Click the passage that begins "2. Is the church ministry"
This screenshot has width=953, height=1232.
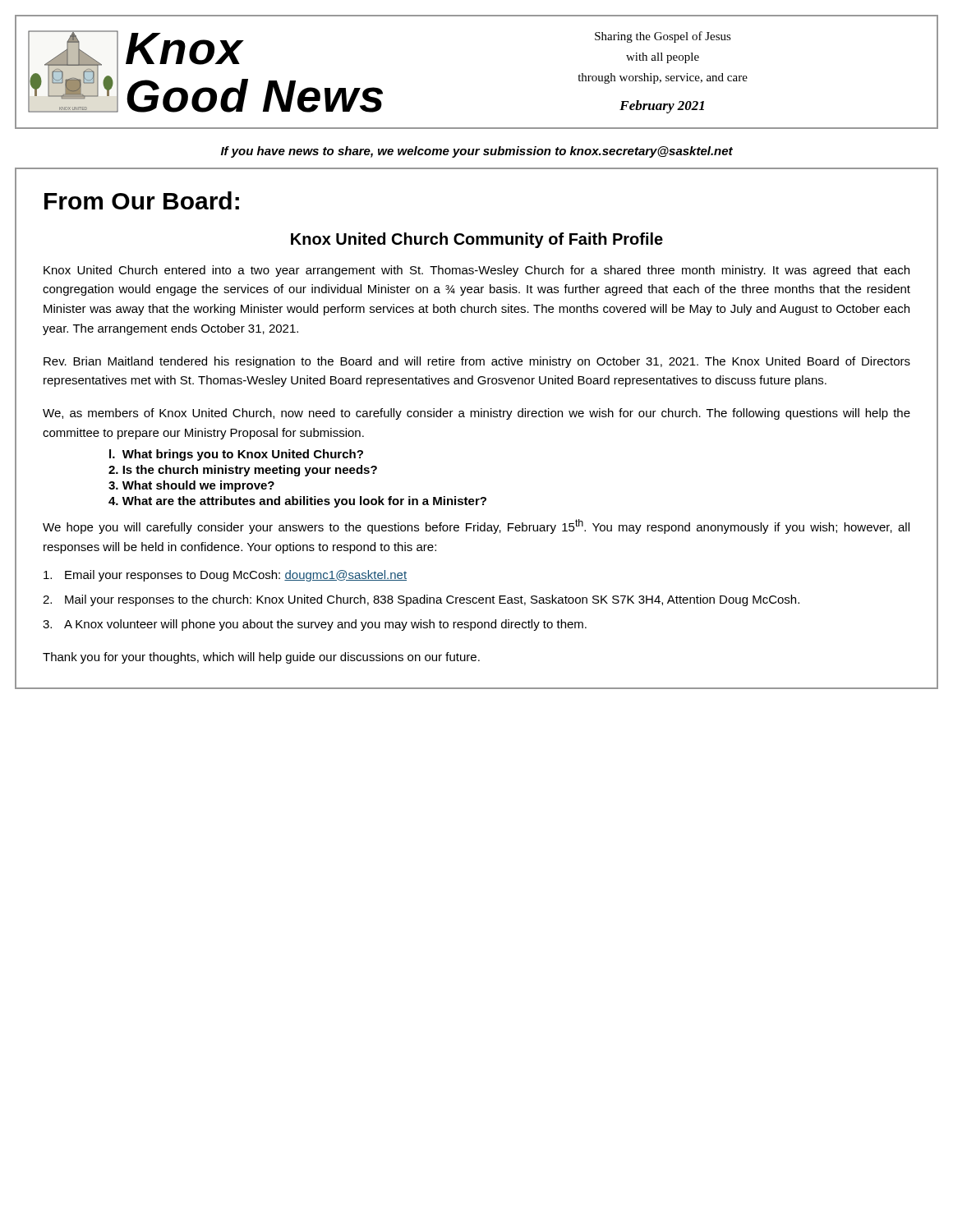[243, 470]
